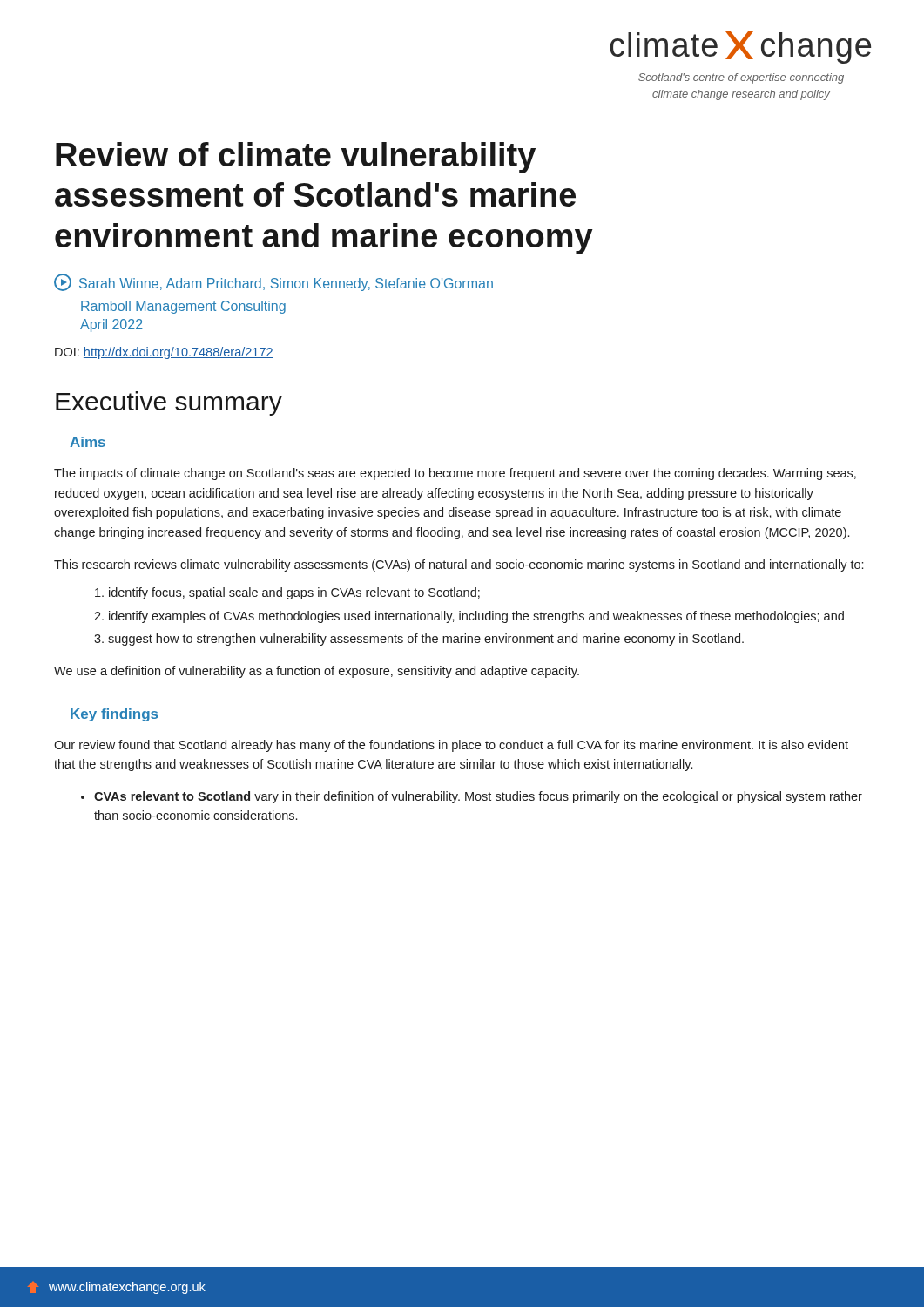Point to the block beginning "identify examples of"

click(476, 616)
